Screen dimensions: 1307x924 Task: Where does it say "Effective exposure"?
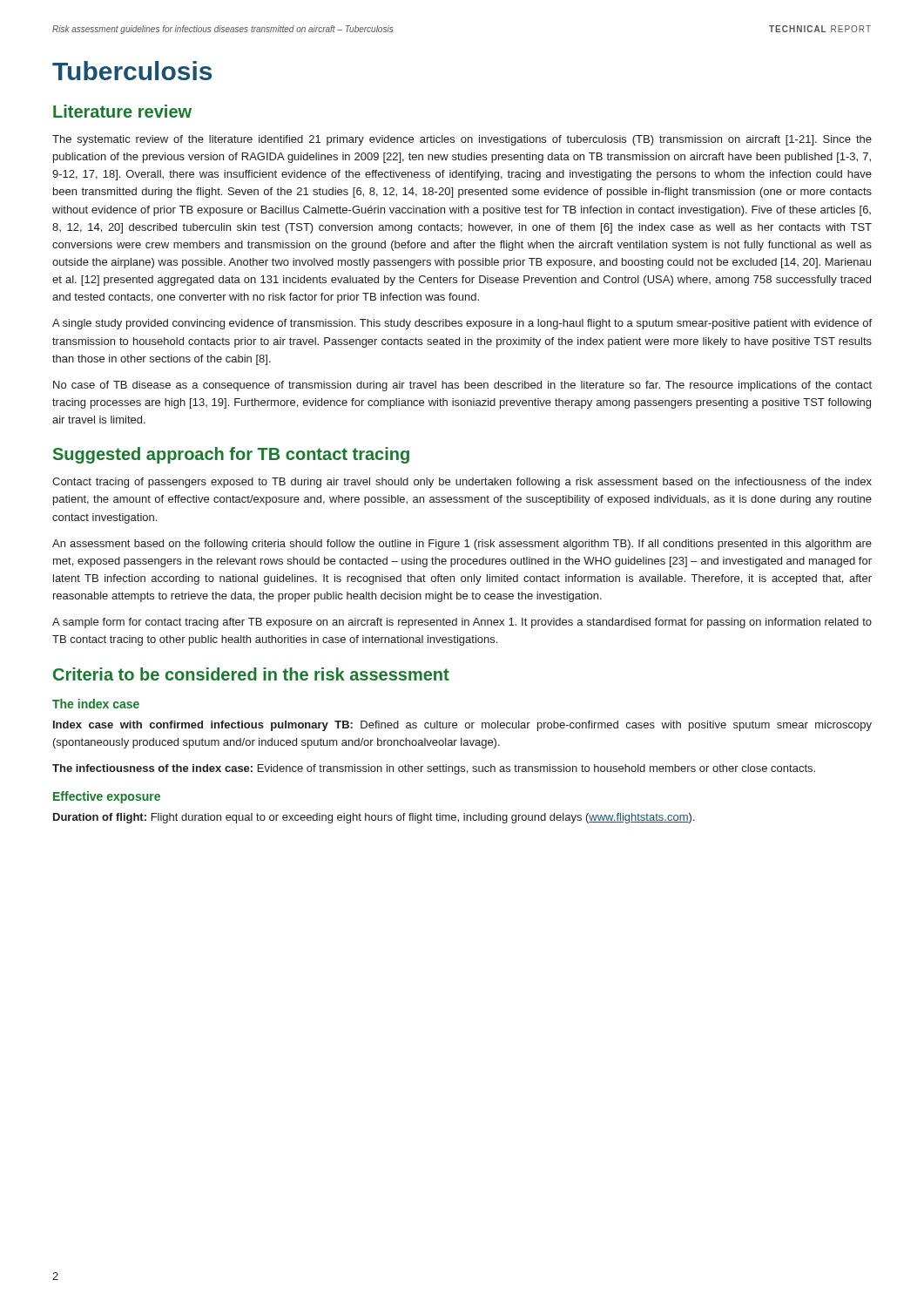pyautogui.click(x=107, y=797)
